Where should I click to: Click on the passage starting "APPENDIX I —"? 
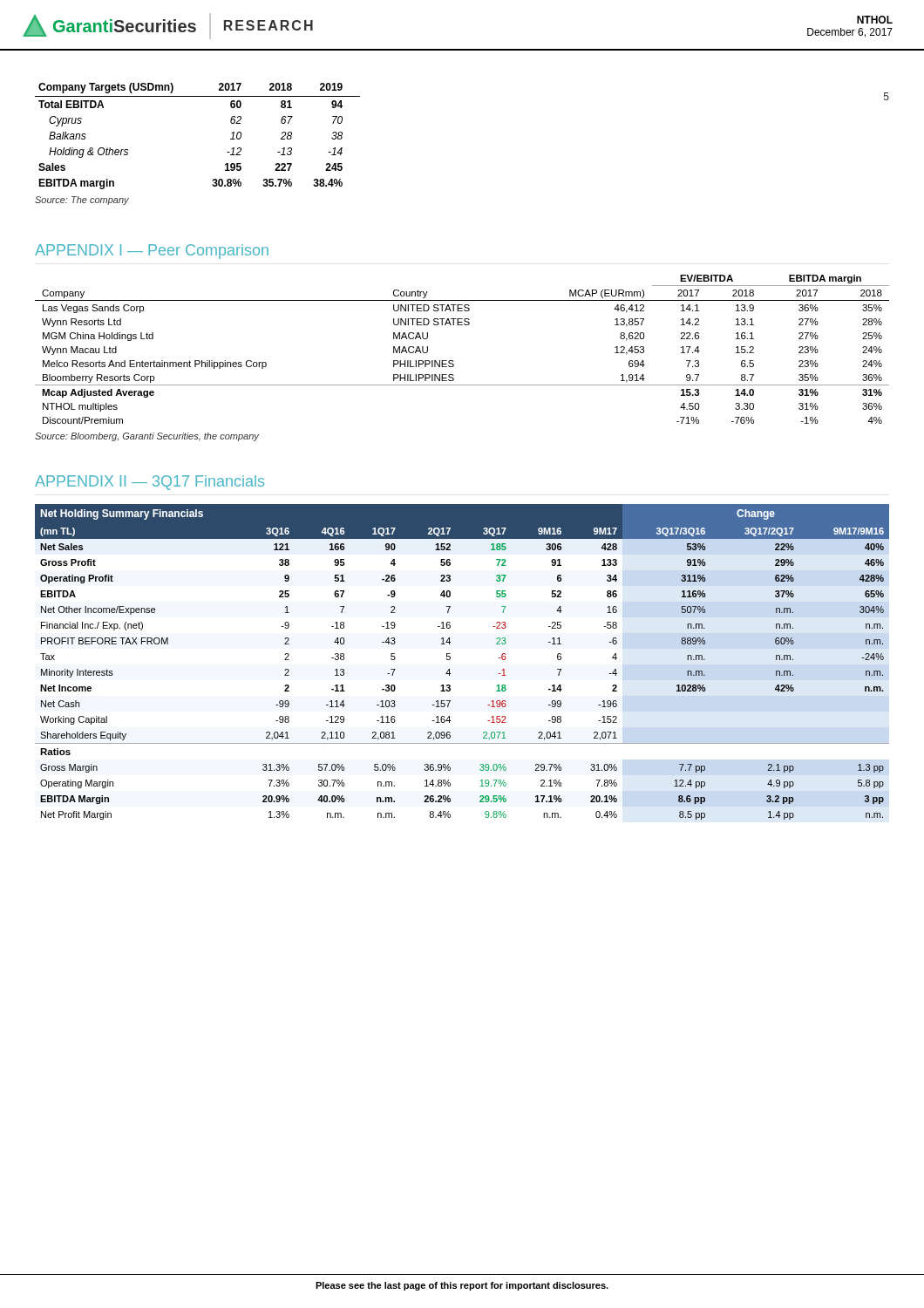point(152,250)
